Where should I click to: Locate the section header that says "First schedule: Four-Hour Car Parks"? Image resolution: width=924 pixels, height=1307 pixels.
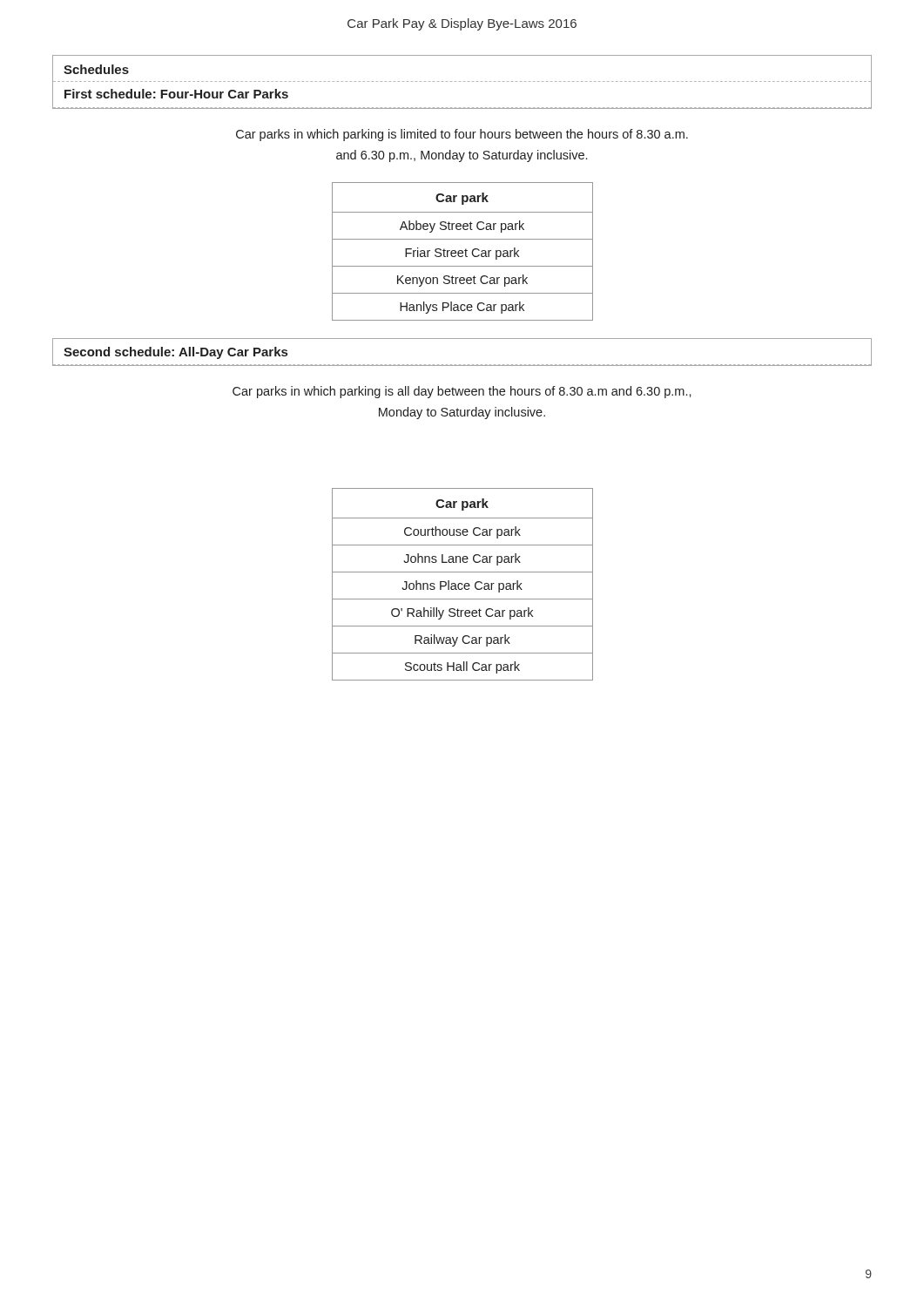tap(176, 94)
